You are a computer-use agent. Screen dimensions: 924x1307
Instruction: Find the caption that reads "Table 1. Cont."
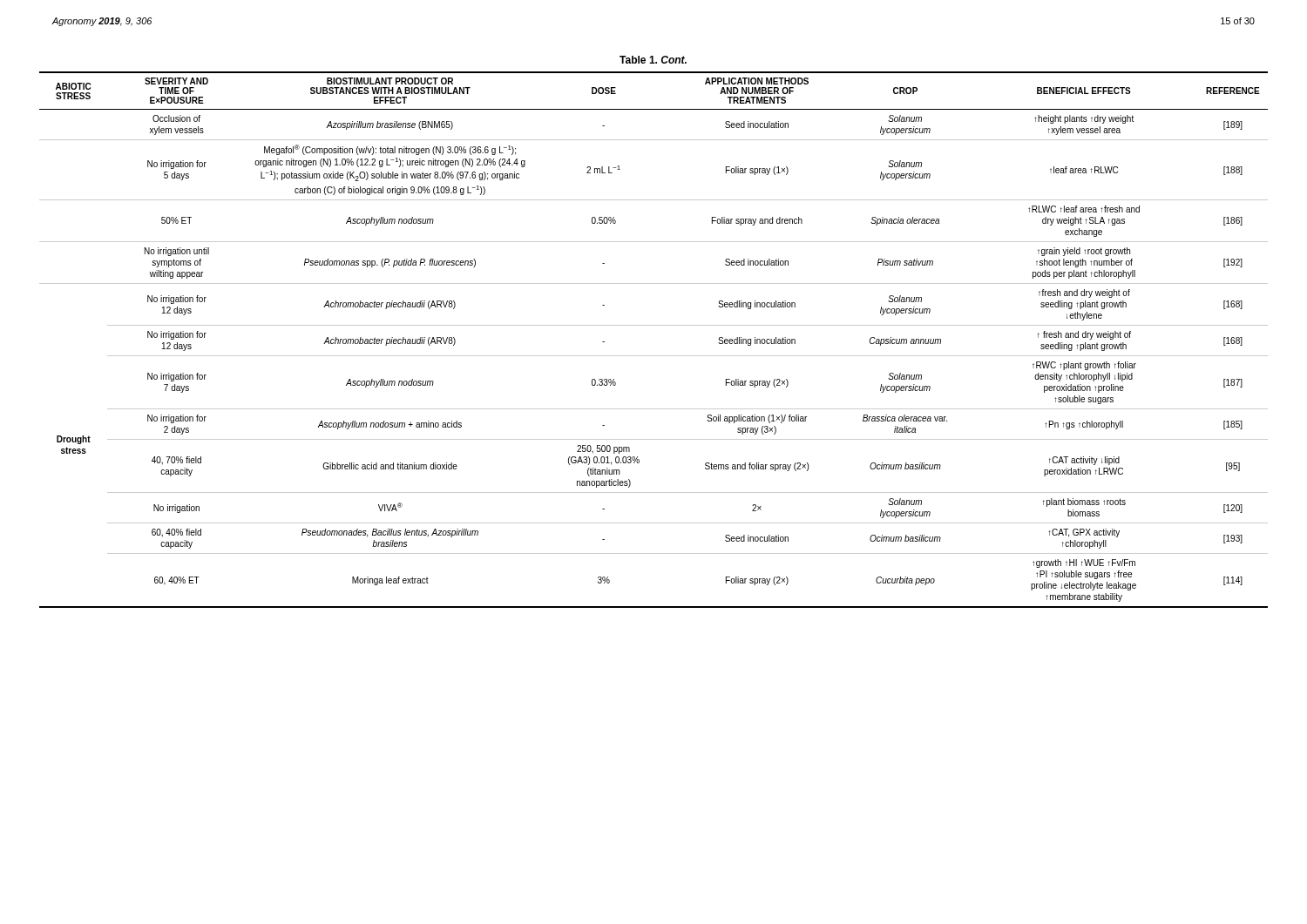pos(654,60)
